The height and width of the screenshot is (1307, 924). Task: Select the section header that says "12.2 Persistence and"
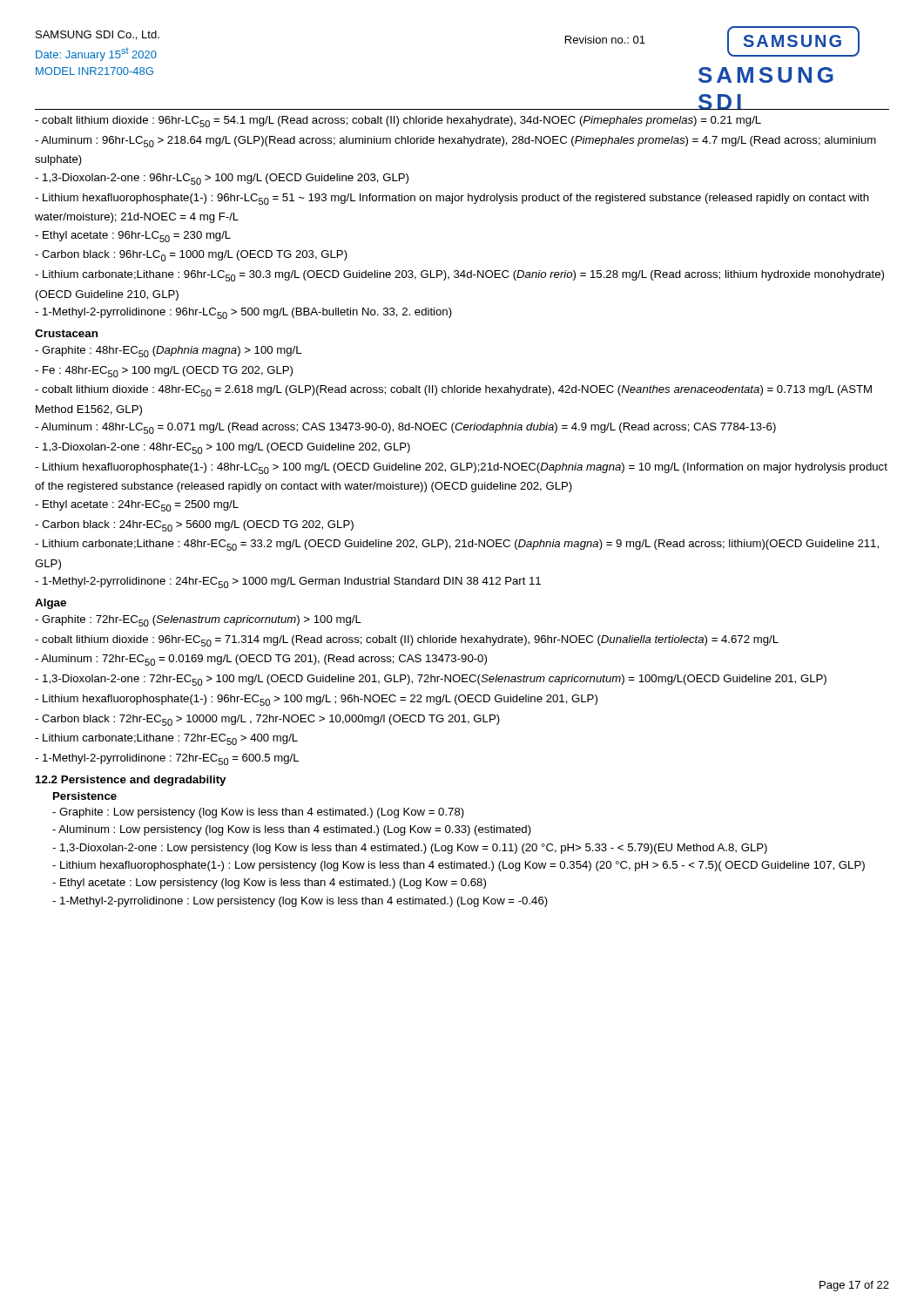[130, 779]
